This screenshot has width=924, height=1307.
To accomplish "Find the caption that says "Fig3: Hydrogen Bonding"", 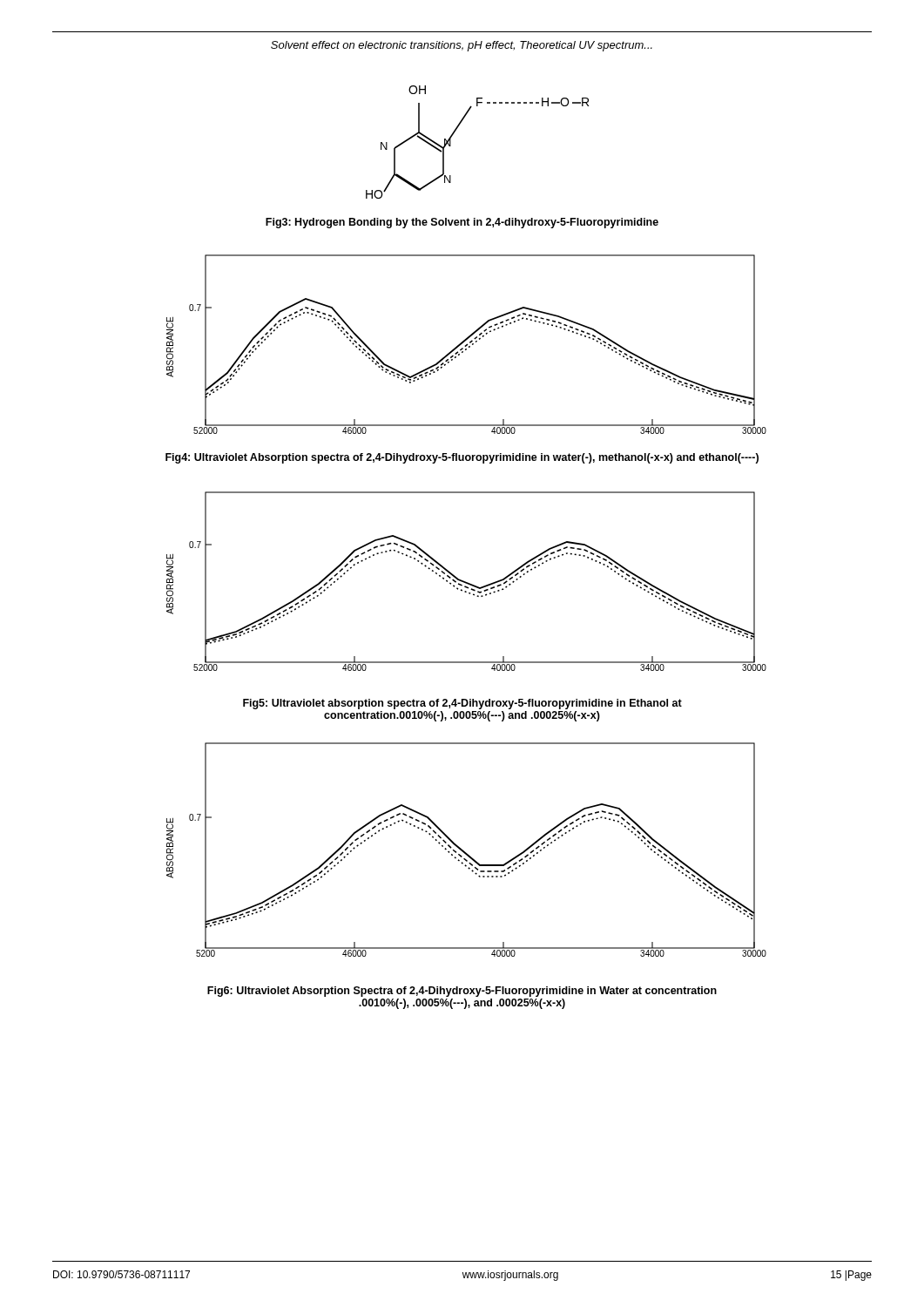I will click(462, 222).
